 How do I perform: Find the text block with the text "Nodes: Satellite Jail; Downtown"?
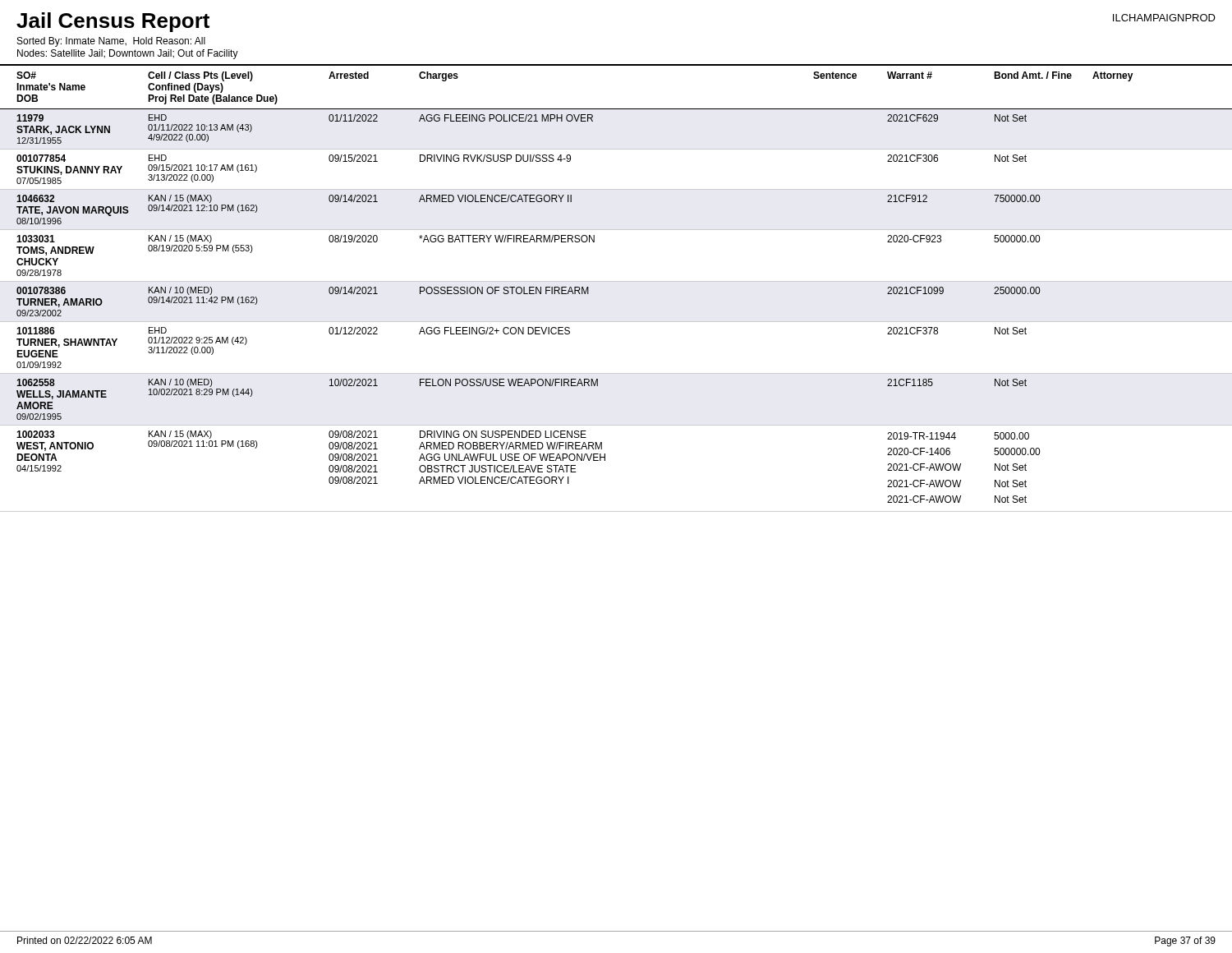pos(127,53)
